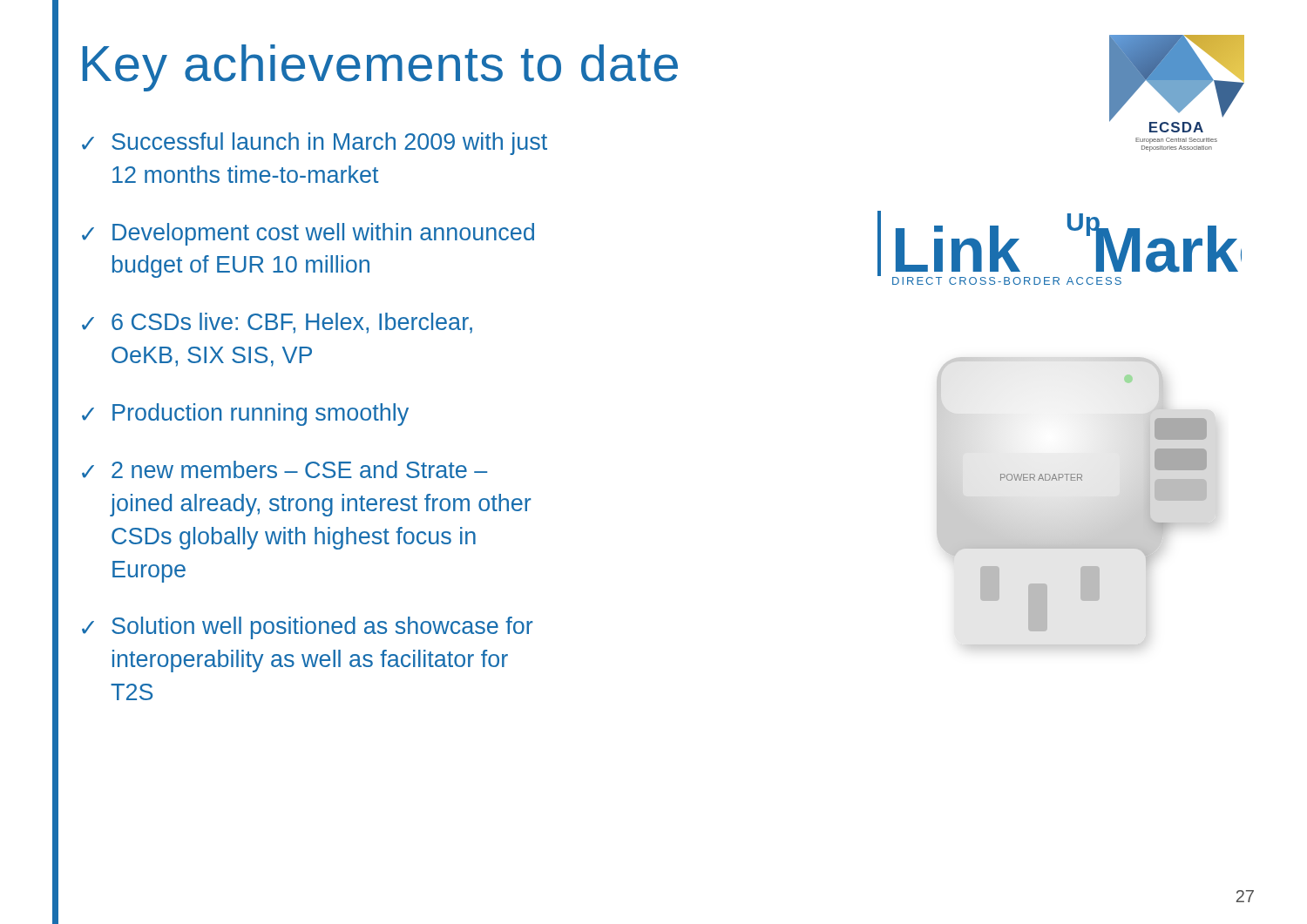Image resolution: width=1307 pixels, height=924 pixels.
Task: Locate the text block starting "✓ Development cost well within"
Action: tap(307, 249)
